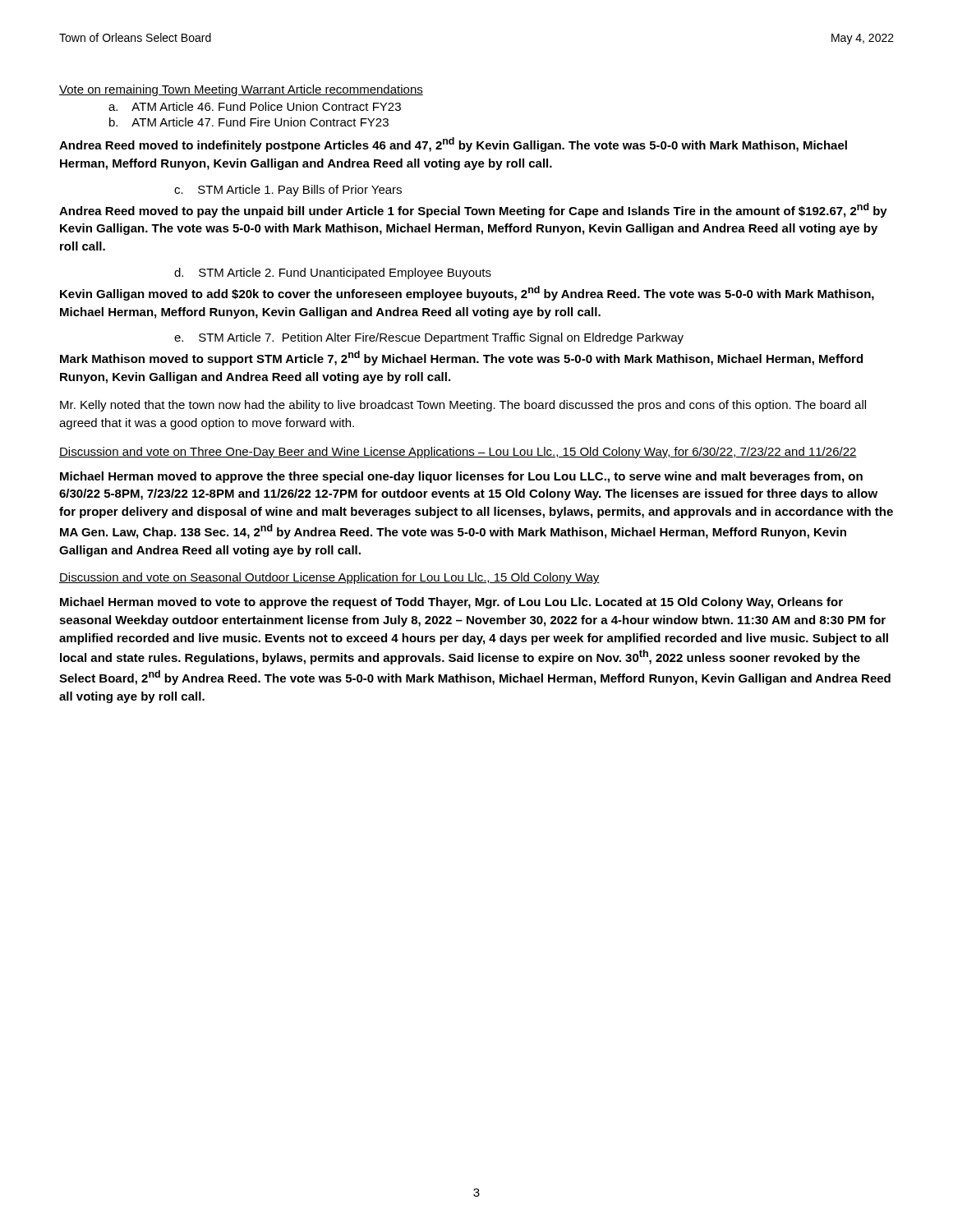Viewport: 953px width, 1232px height.
Task: Find the text block with the text "Mr. Kelly noted that the town now had"
Action: pyautogui.click(x=463, y=414)
